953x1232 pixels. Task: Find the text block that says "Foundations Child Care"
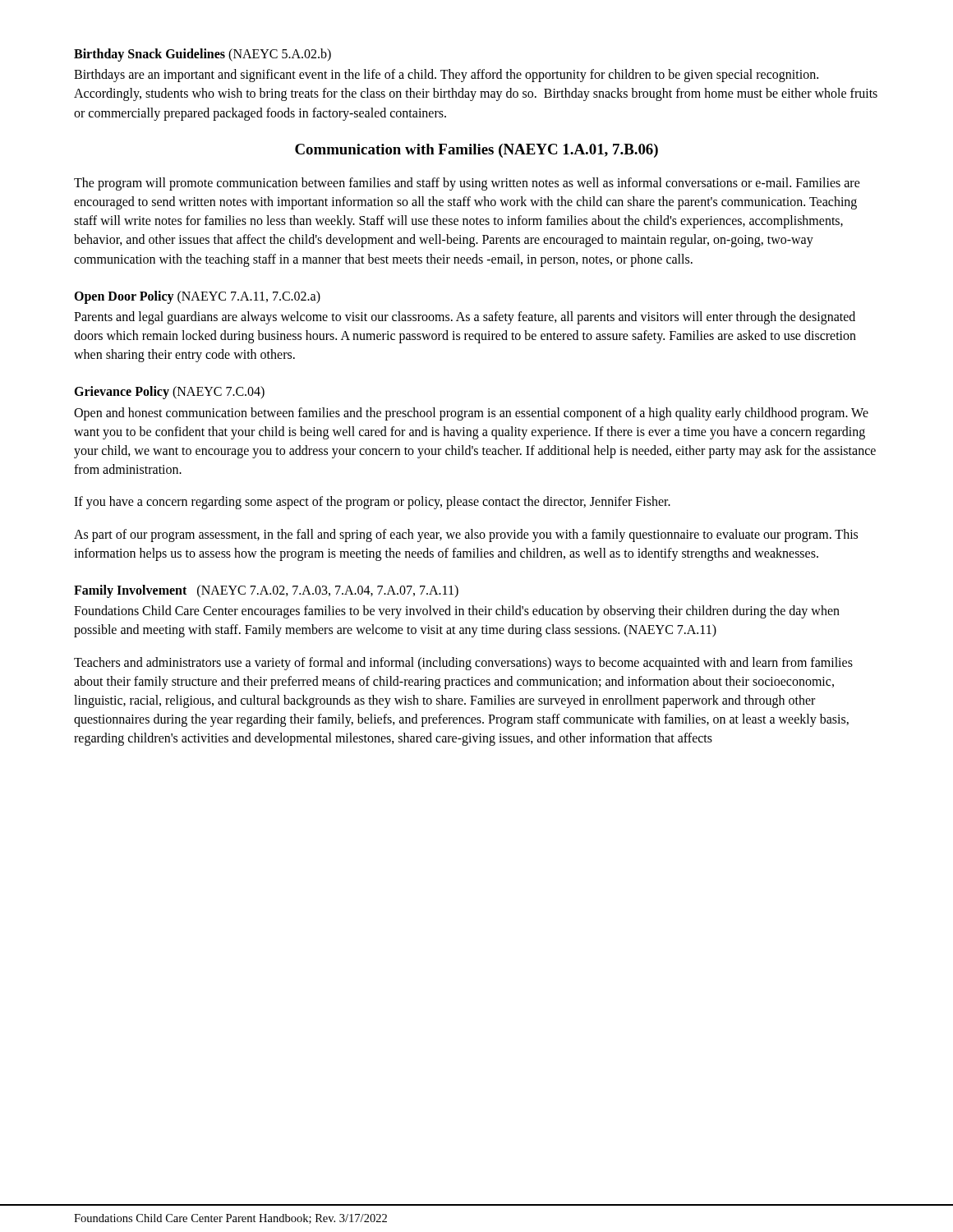[x=476, y=620]
